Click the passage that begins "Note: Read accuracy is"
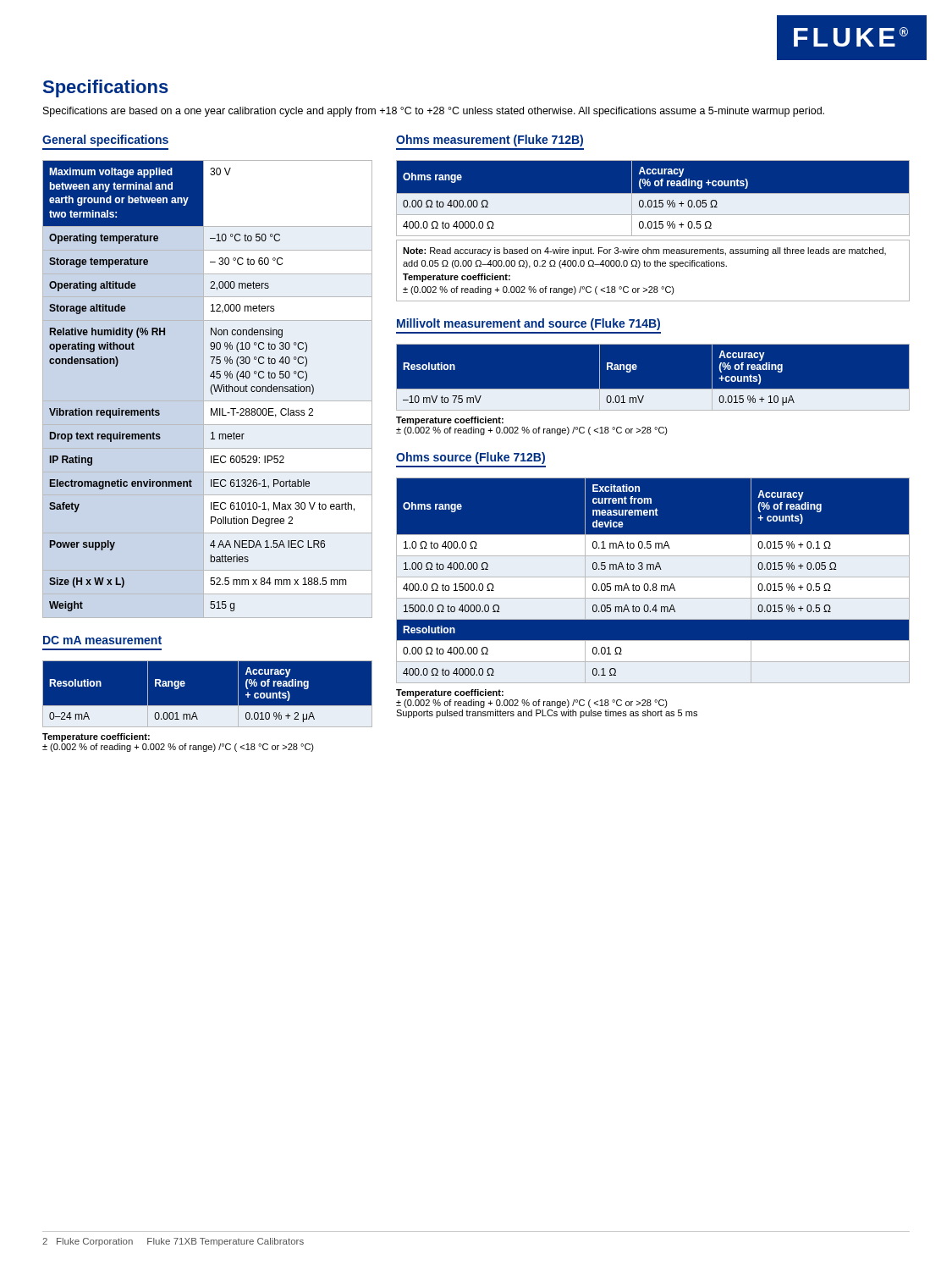The height and width of the screenshot is (1270, 952). tap(653, 271)
